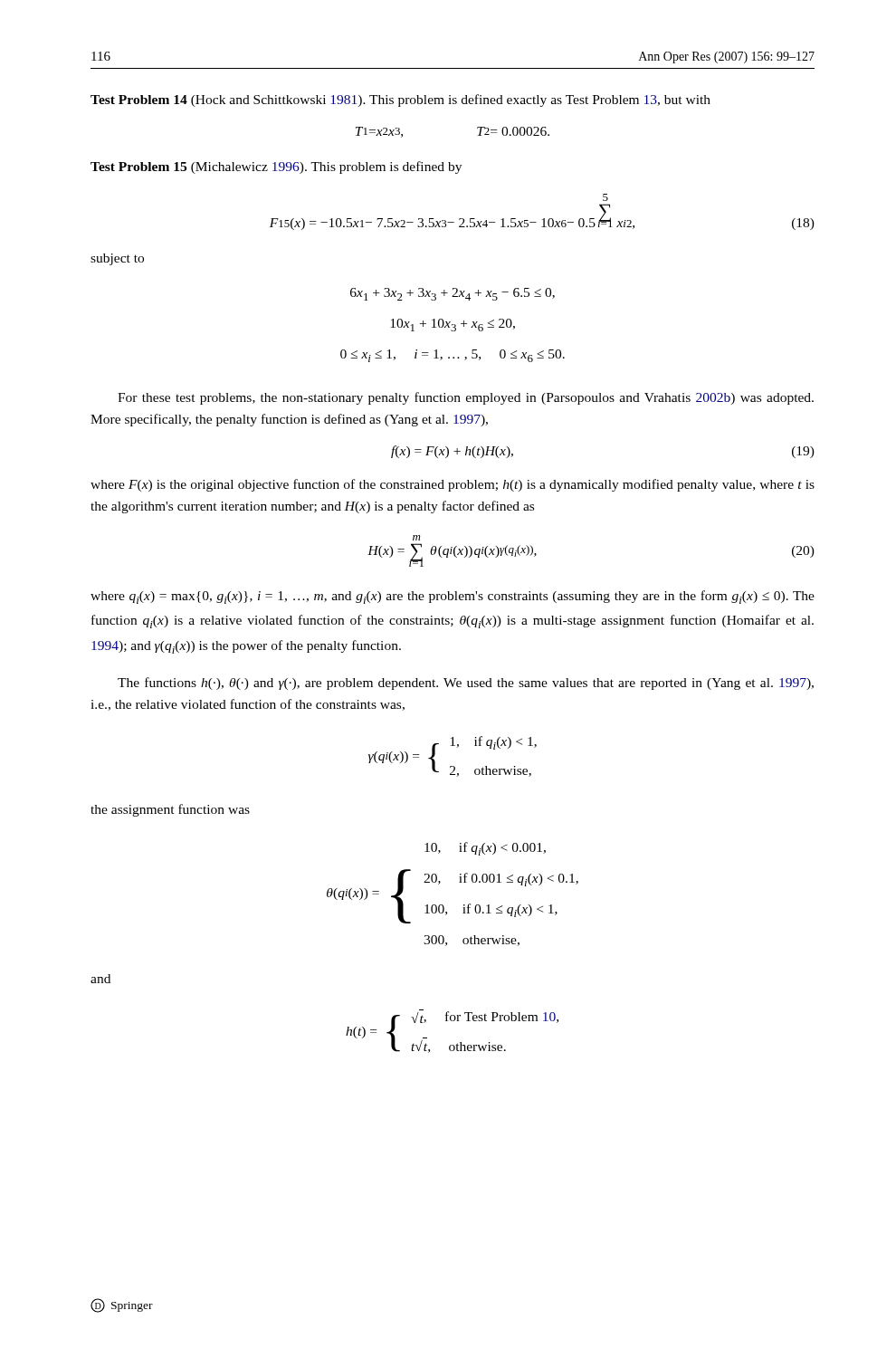This screenshot has width=896, height=1358.
Task: Find the text block starting "h(t) = { √t, for"
Action: point(453,1031)
